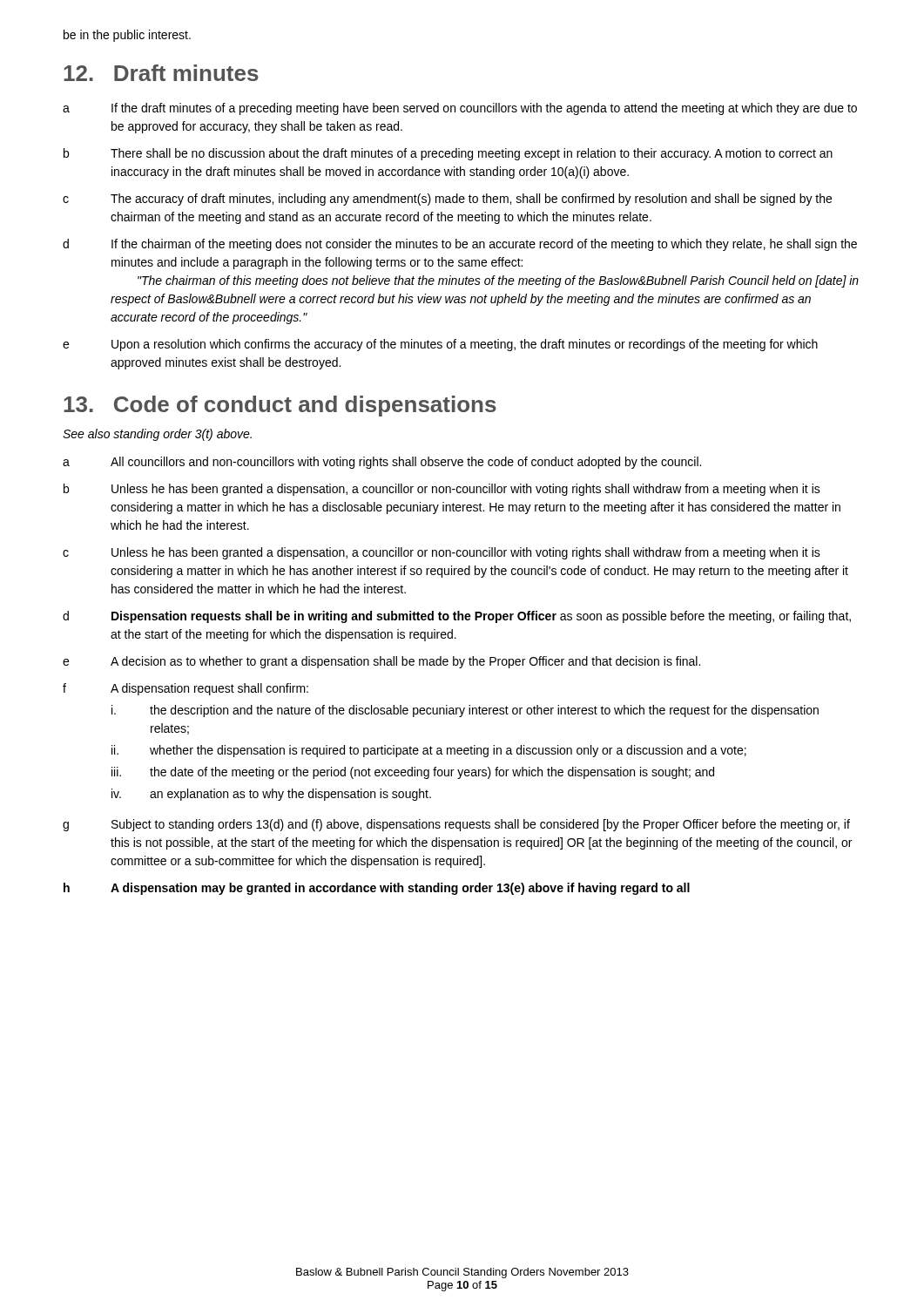Find the text block containing "See also standing order"
The width and height of the screenshot is (924, 1307).
158,434
